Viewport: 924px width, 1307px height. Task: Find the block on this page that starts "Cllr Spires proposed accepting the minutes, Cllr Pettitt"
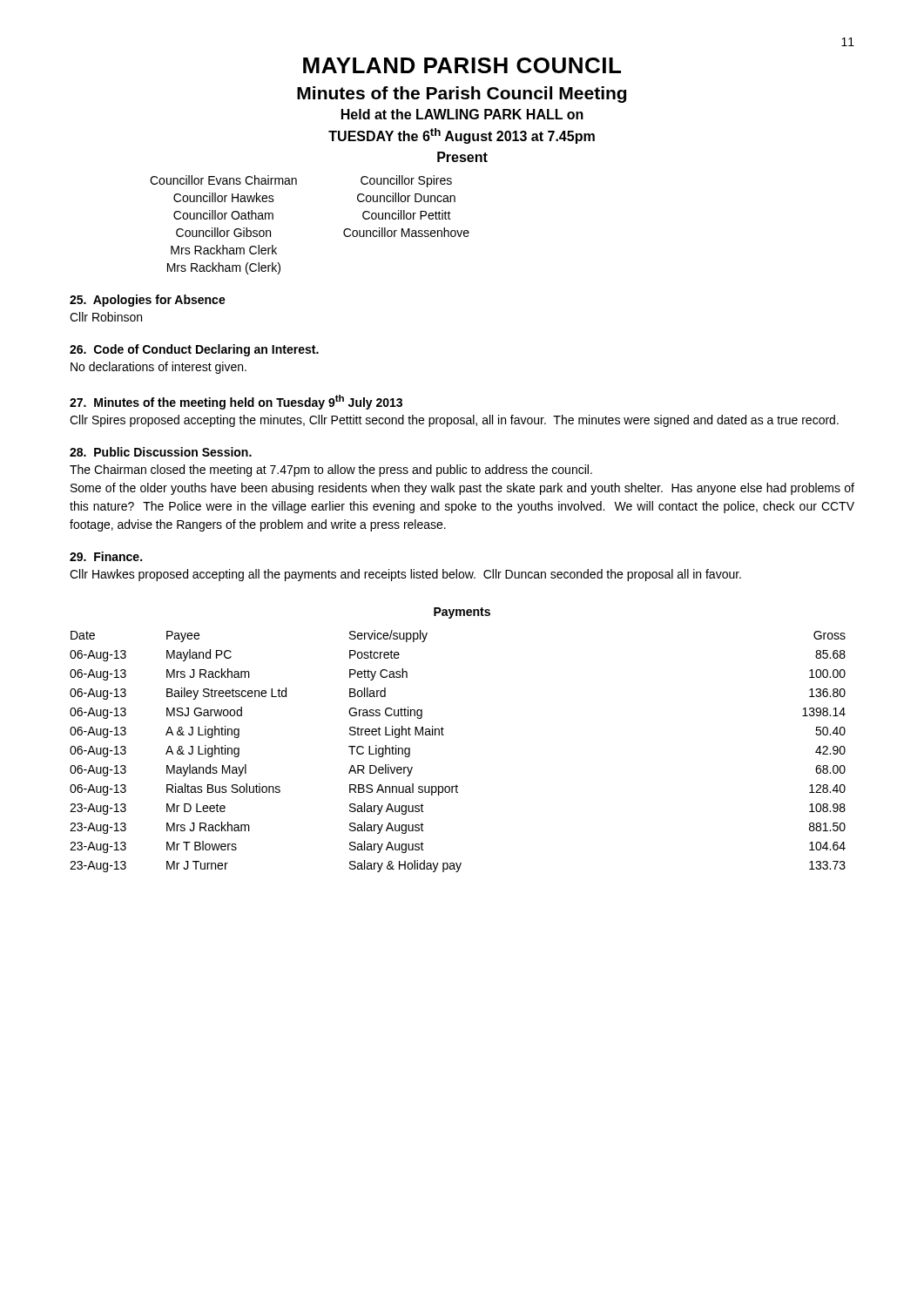click(x=455, y=420)
